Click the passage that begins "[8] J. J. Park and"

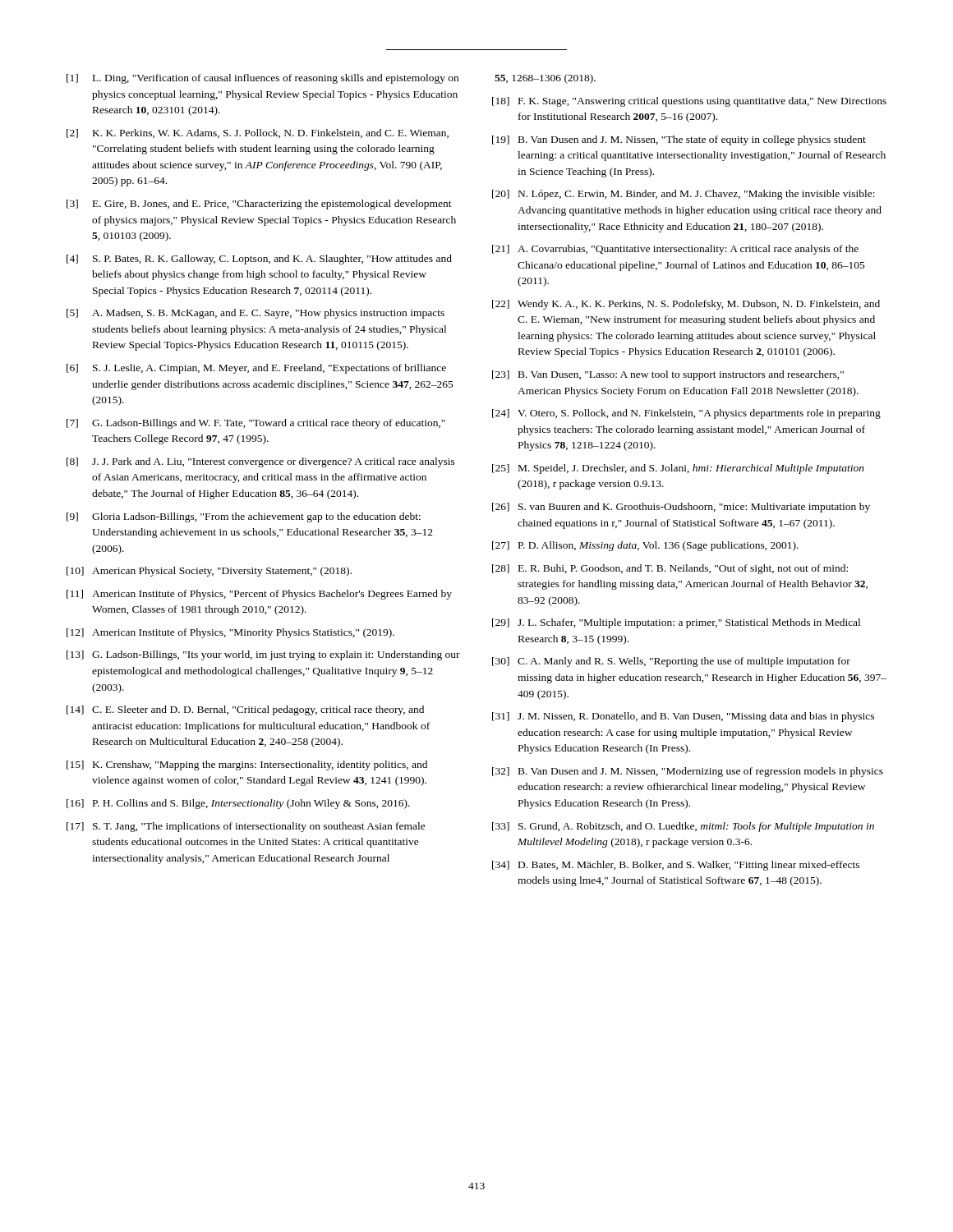click(x=264, y=477)
